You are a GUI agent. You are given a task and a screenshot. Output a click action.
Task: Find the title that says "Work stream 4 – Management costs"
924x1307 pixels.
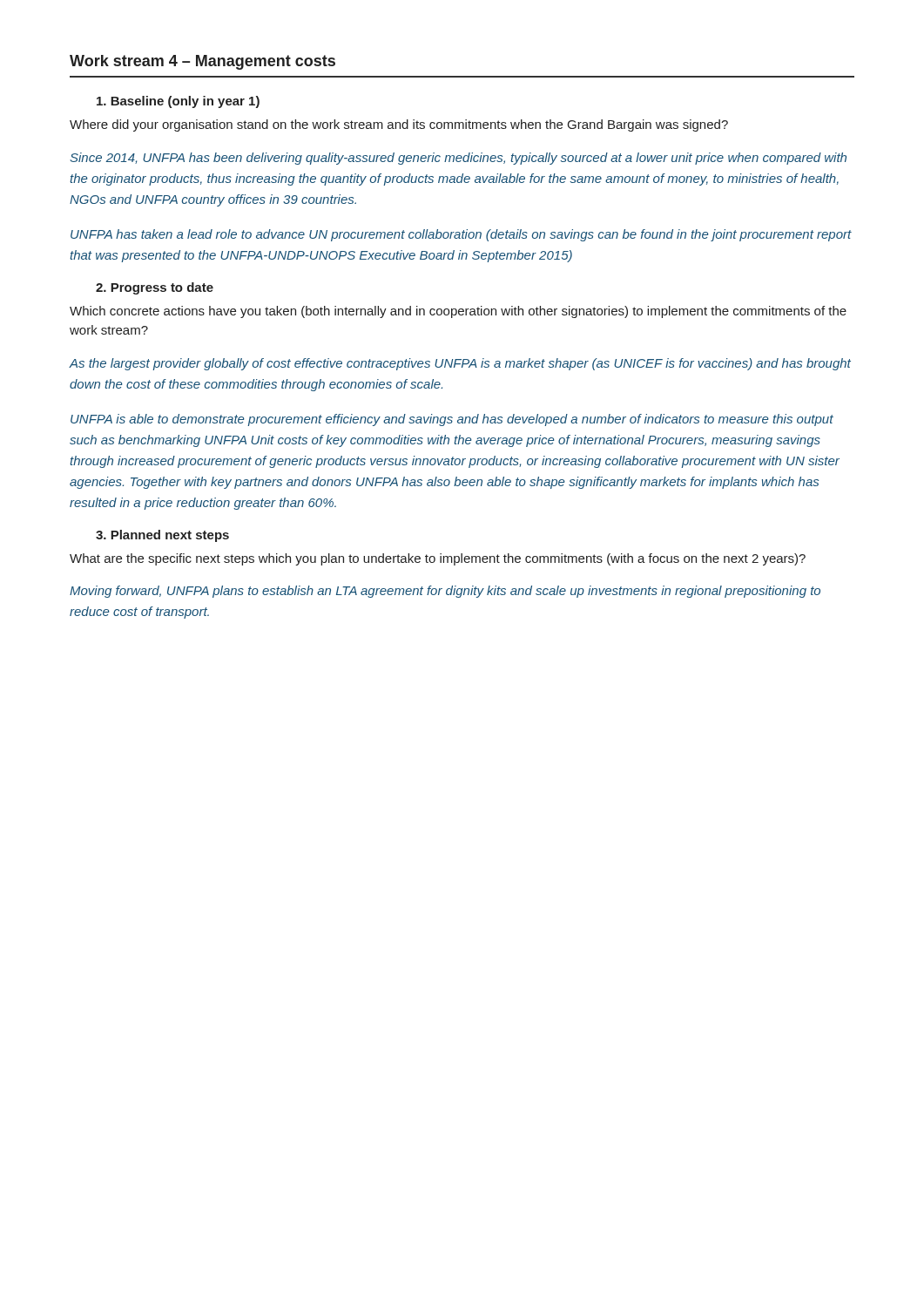(x=203, y=61)
